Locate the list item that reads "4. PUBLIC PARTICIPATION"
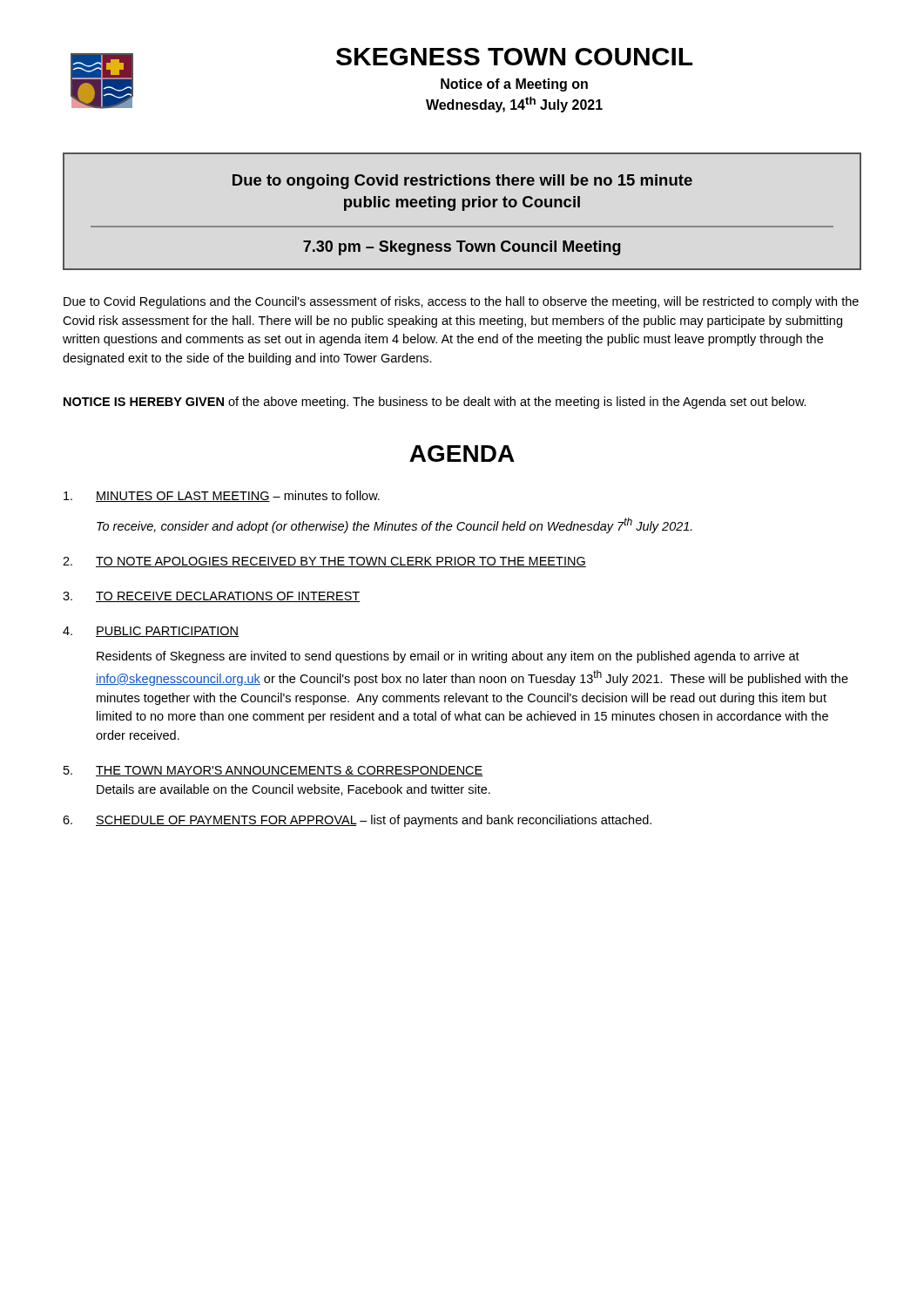 click(151, 632)
